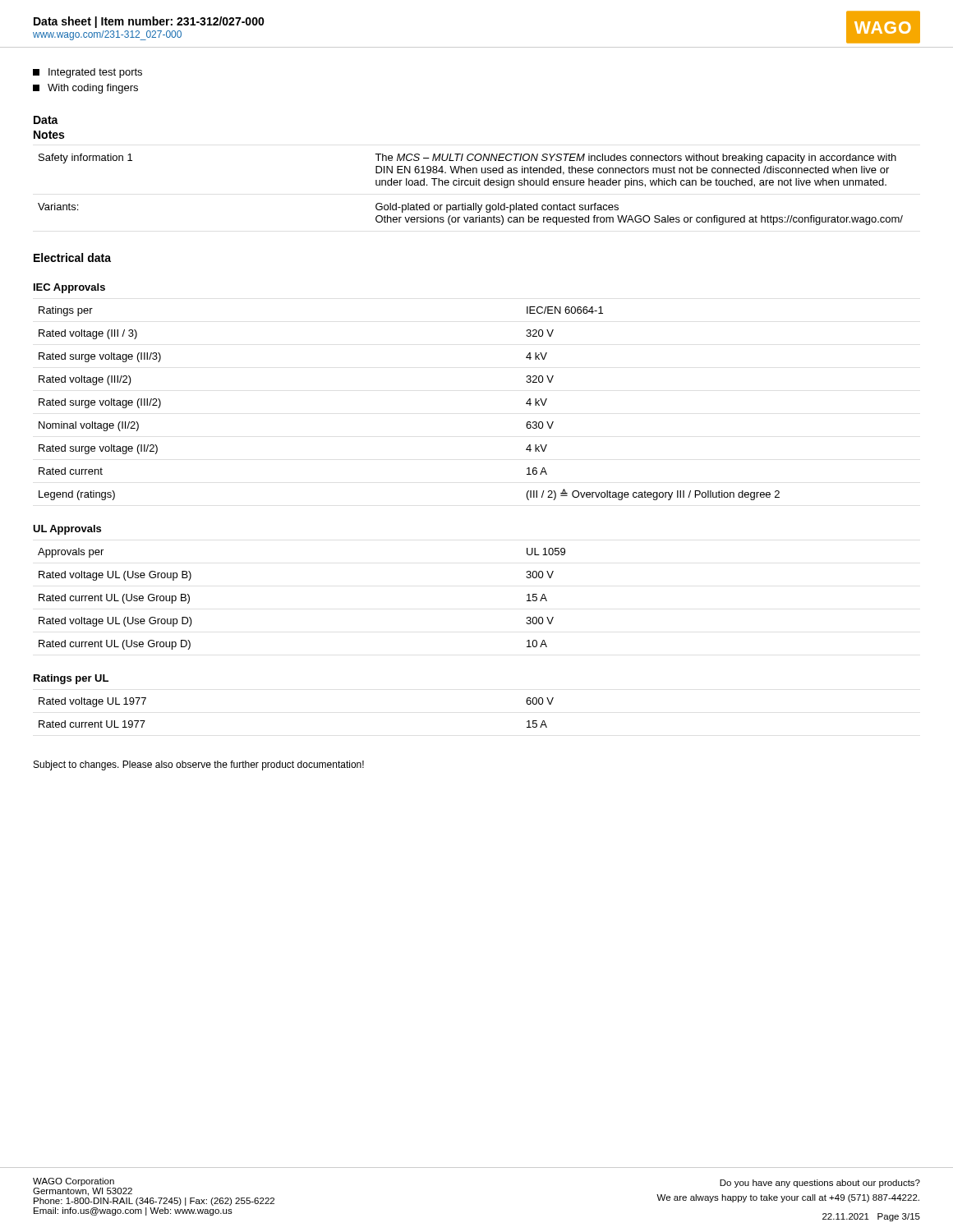Locate the table with the text "The MCS – MULTI"
953x1232 pixels.
point(476,188)
